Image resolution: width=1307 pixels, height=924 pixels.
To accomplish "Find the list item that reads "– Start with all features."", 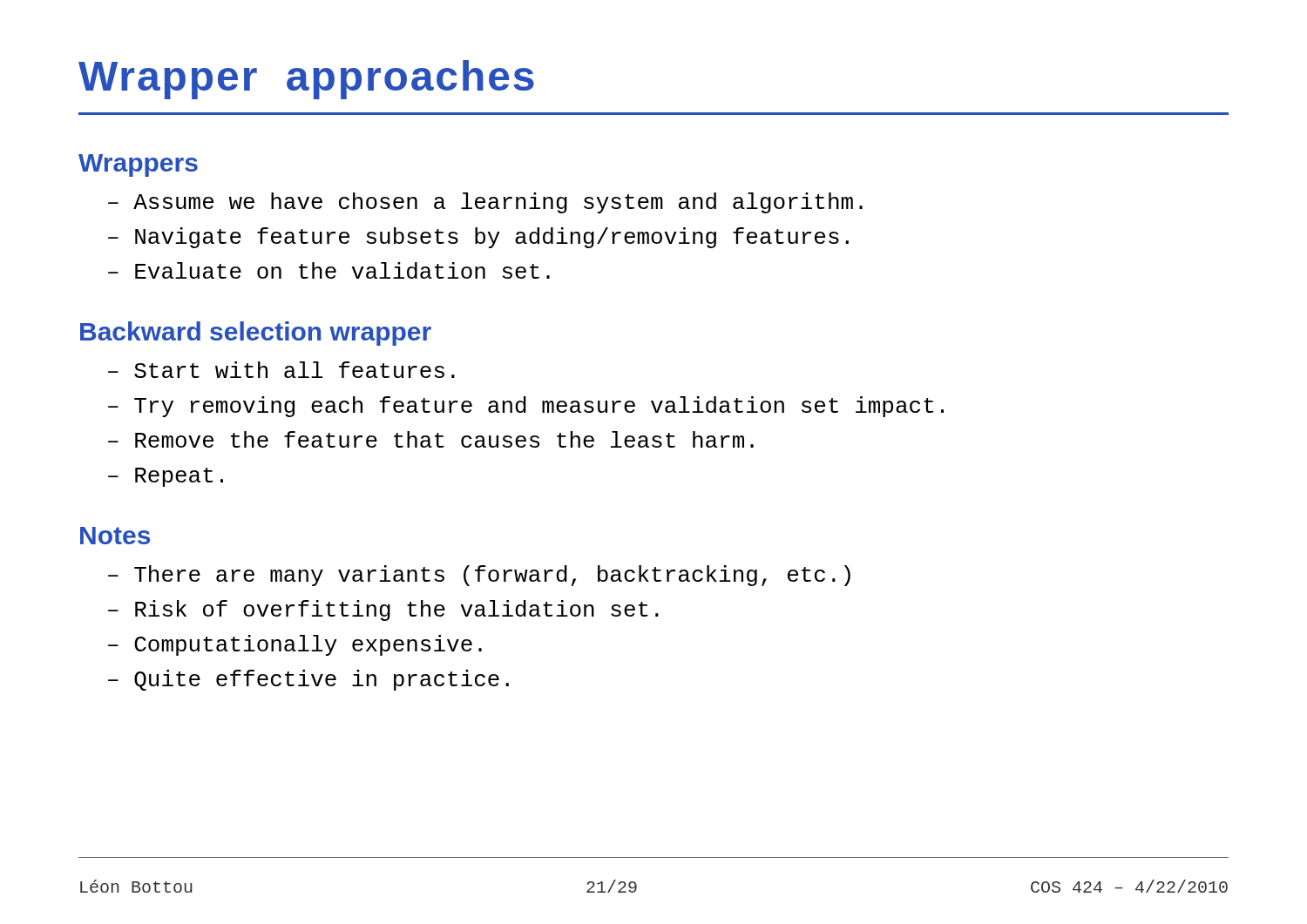I will [x=283, y=372].
